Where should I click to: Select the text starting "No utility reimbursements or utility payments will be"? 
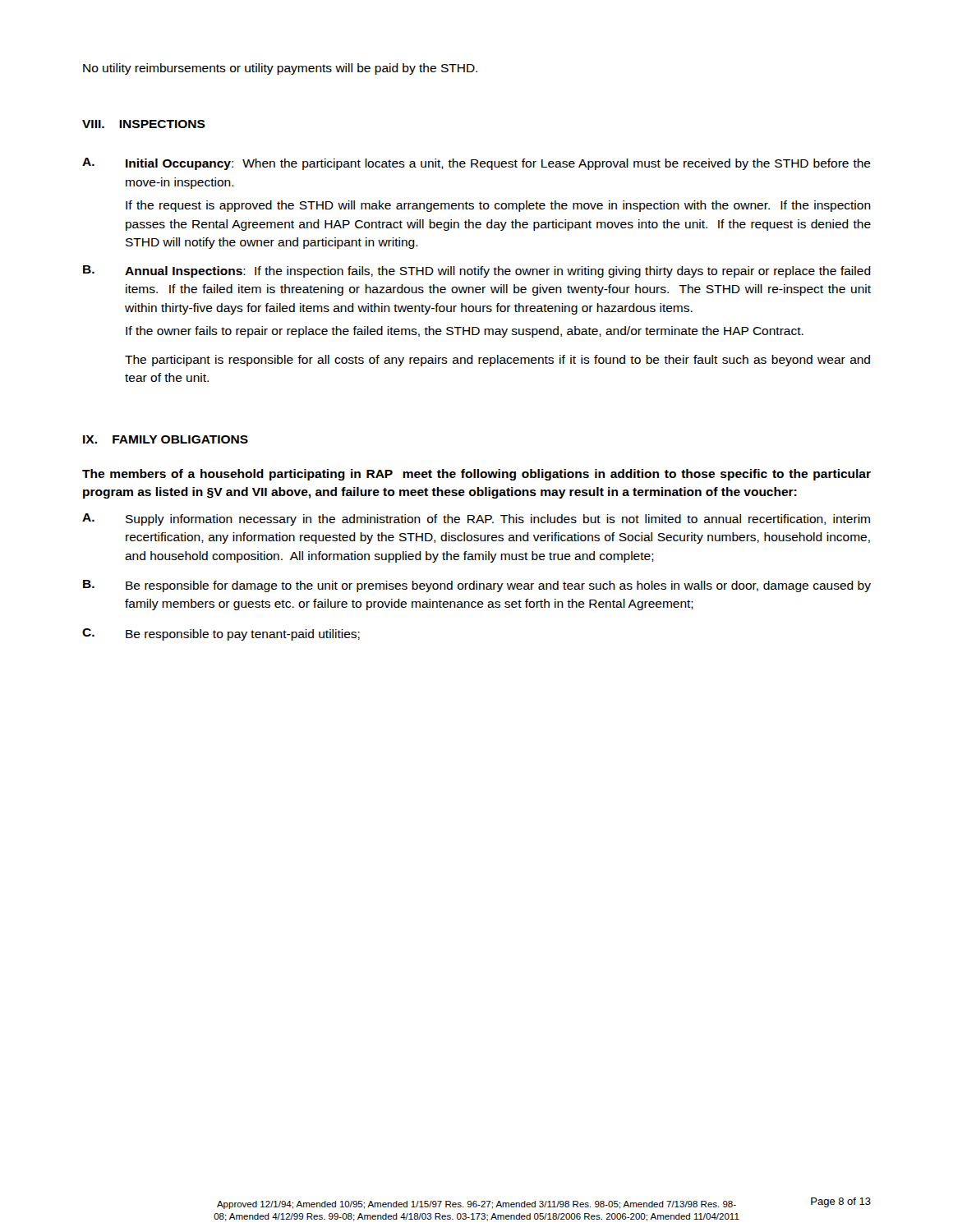pos(280,68)
